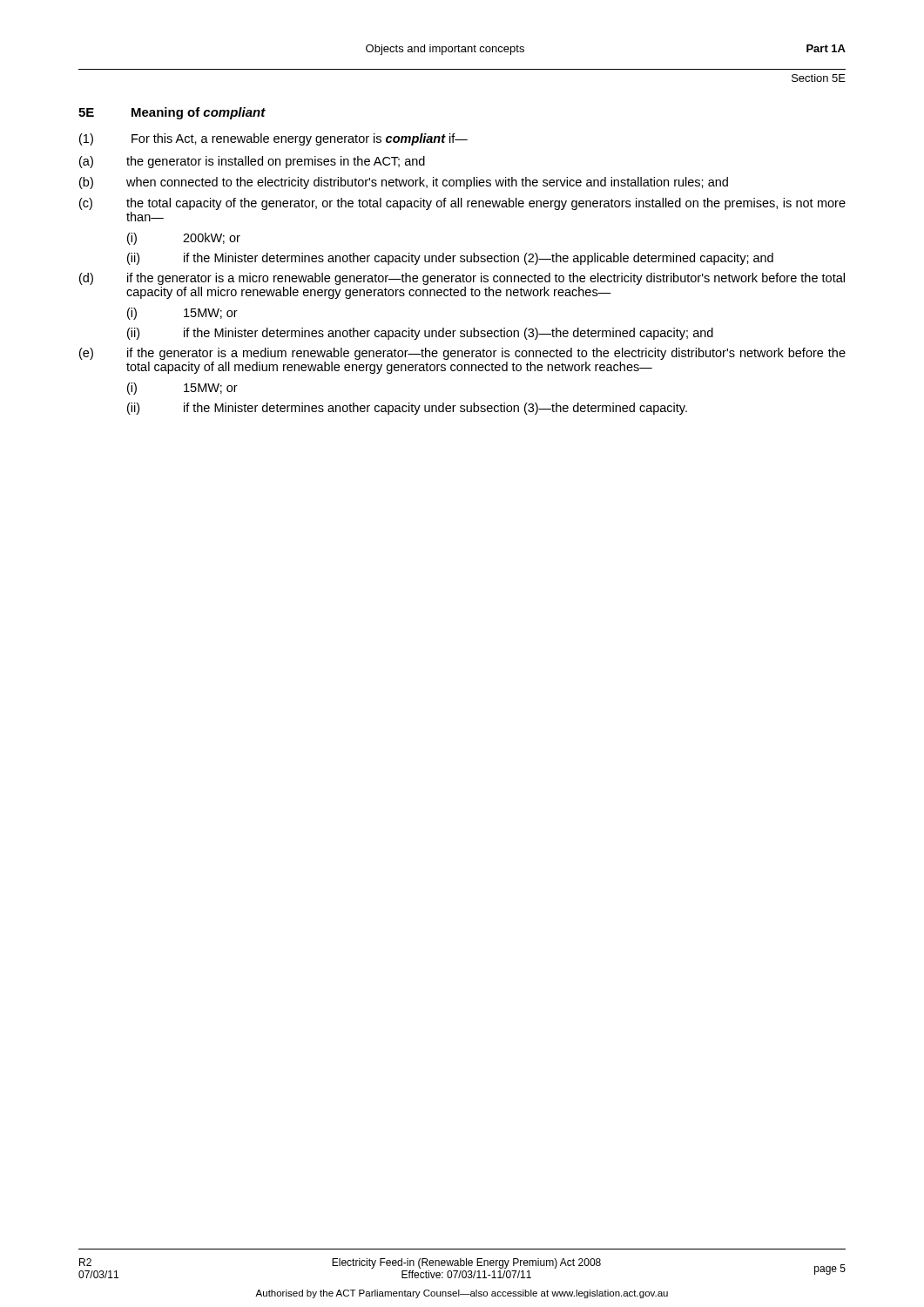Click on the list item containing "(e) if the generator"
This screenshot has width=924, height=1307.
pyautogui.click(x=462, y=360)
